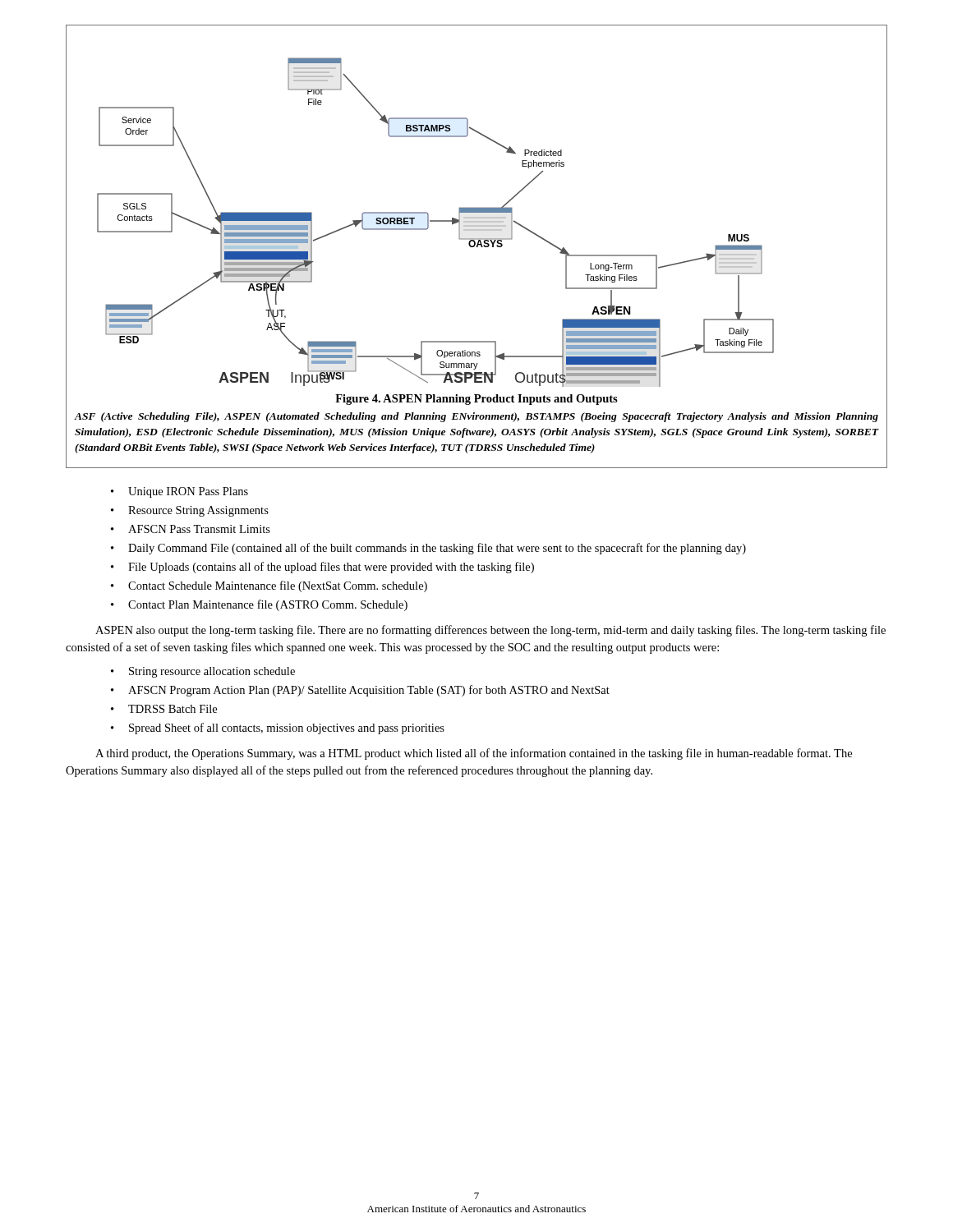Click on the passage starting "•TDRSS Batch File"

point(164,709)
